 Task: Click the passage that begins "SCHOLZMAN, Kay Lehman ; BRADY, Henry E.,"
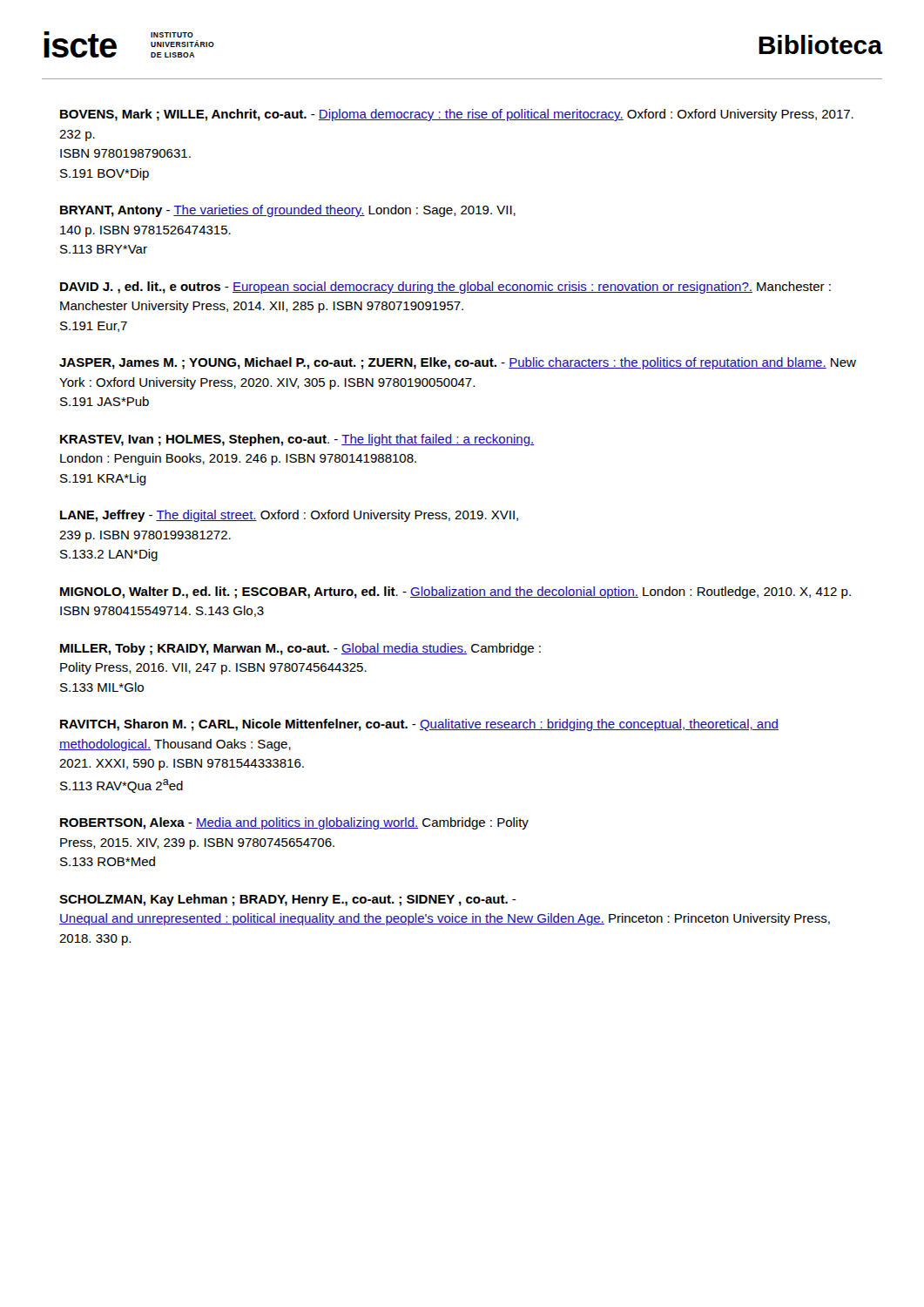(445, 918)
